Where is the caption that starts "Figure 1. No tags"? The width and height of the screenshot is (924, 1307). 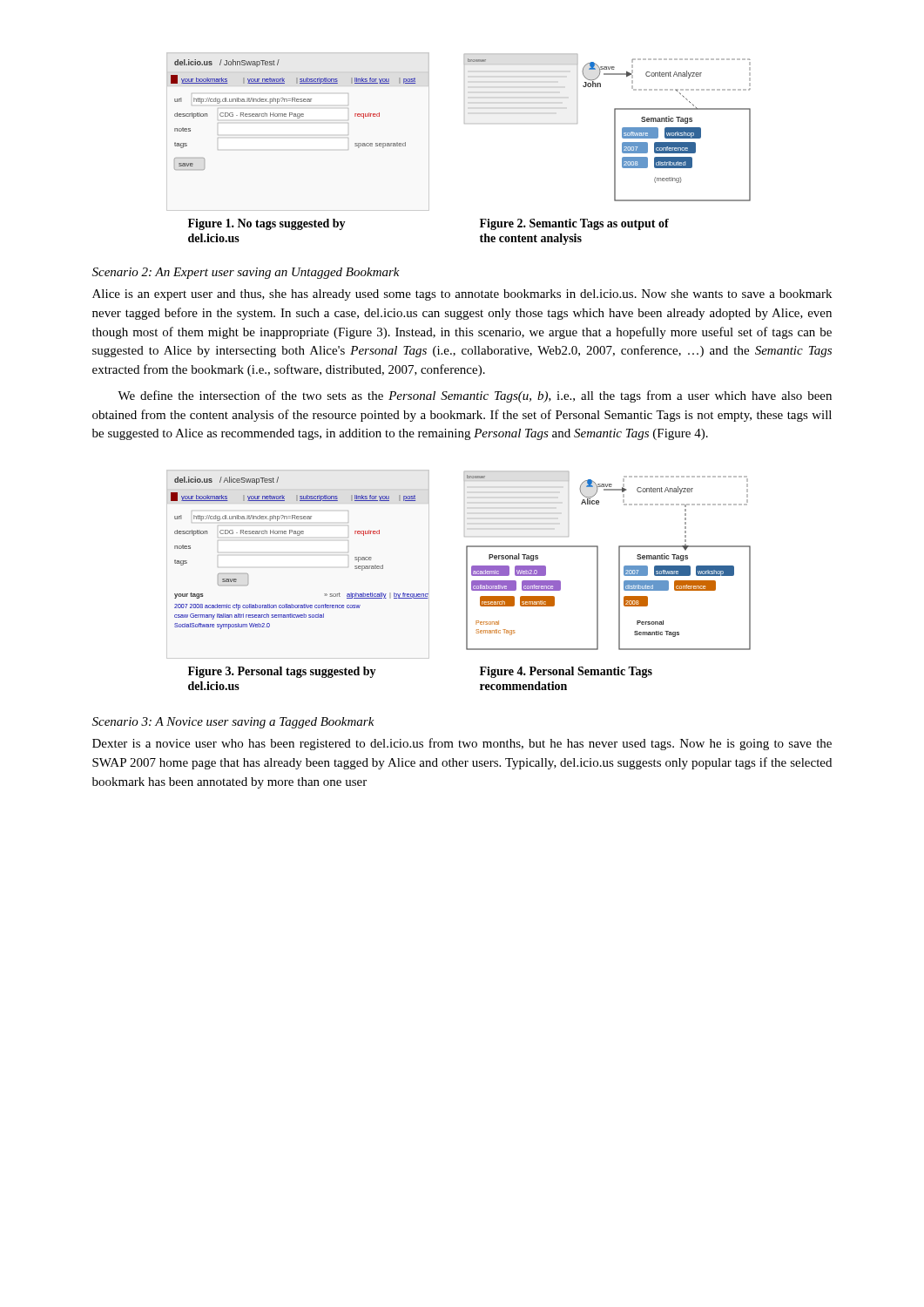pyautogui.click(x=266, y=231)
